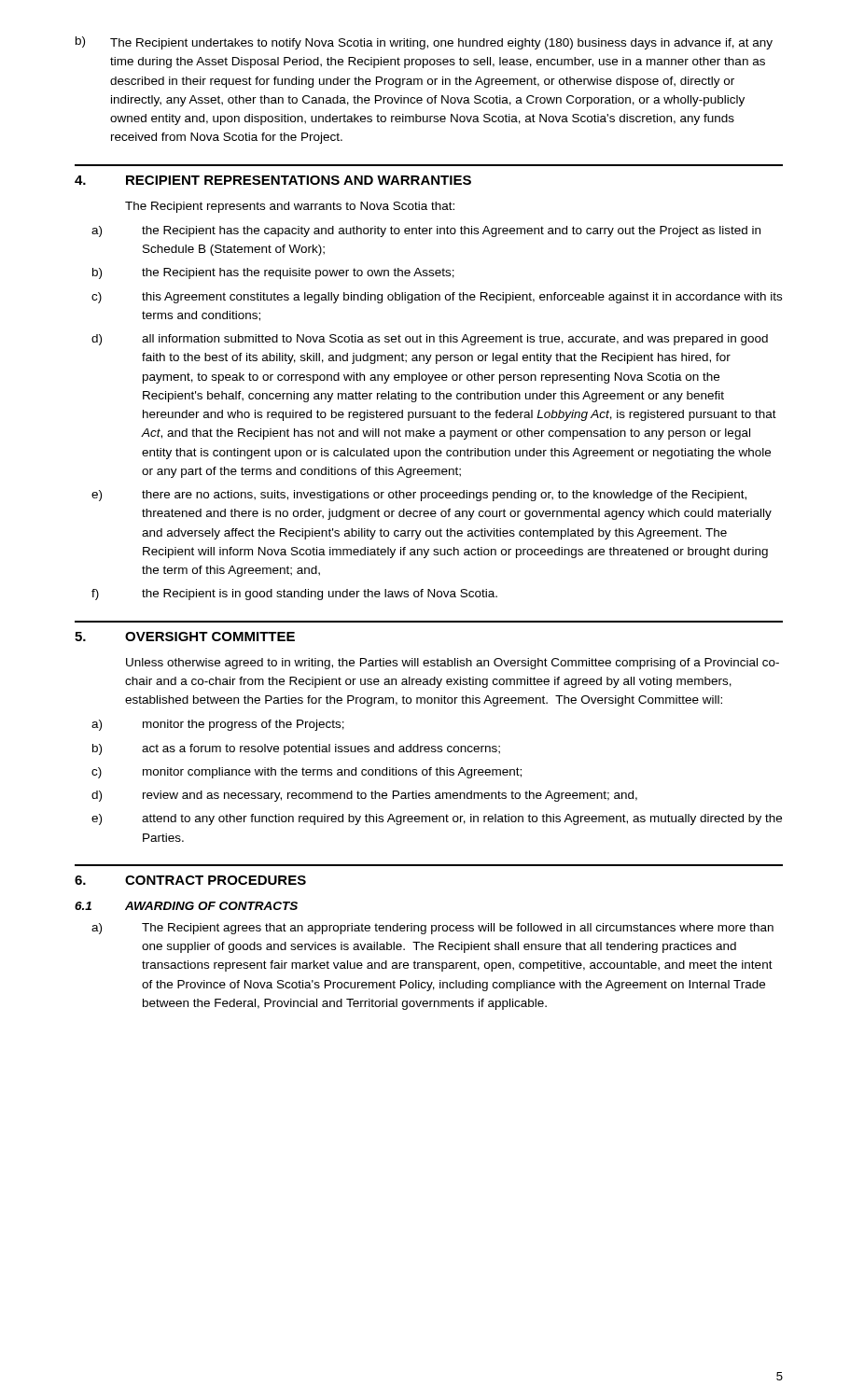Find the block on this page that starts "c) this Agreement constitutes a legally binding"

pos(429,306)
